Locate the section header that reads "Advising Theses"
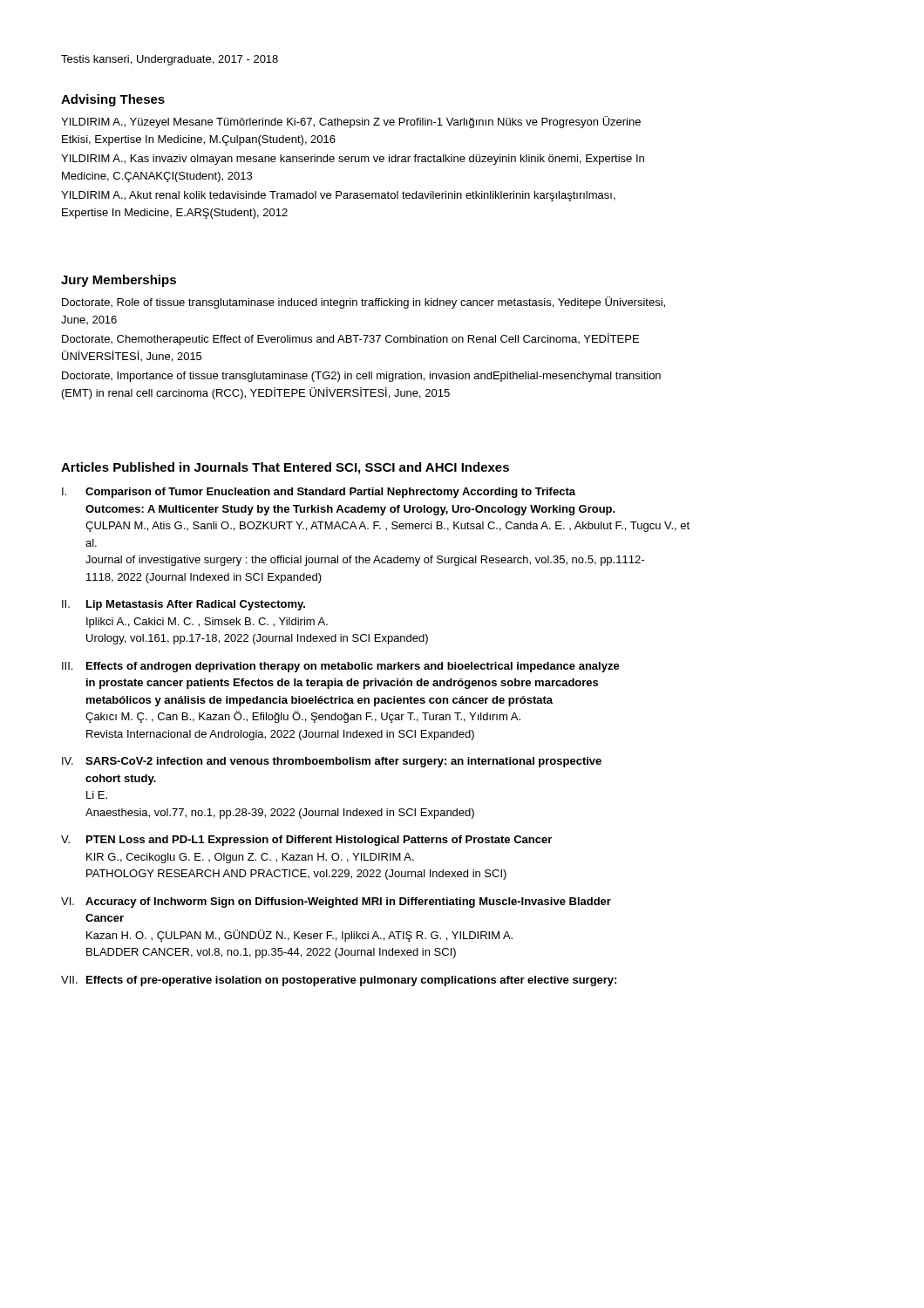The image size is (924, 1308). 113,99
